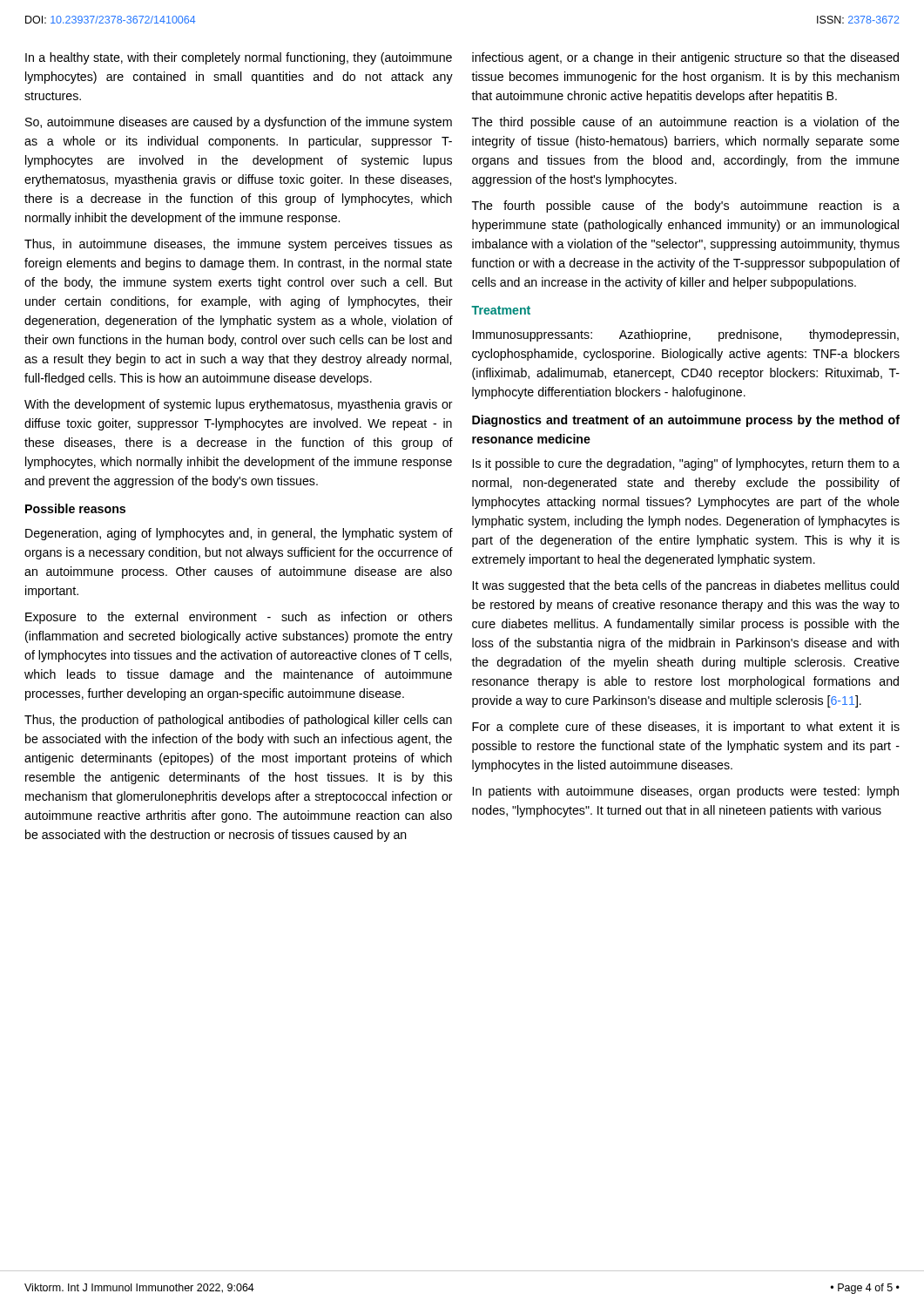Click on the section header that reads "Possible reasons"

point(75,508)
